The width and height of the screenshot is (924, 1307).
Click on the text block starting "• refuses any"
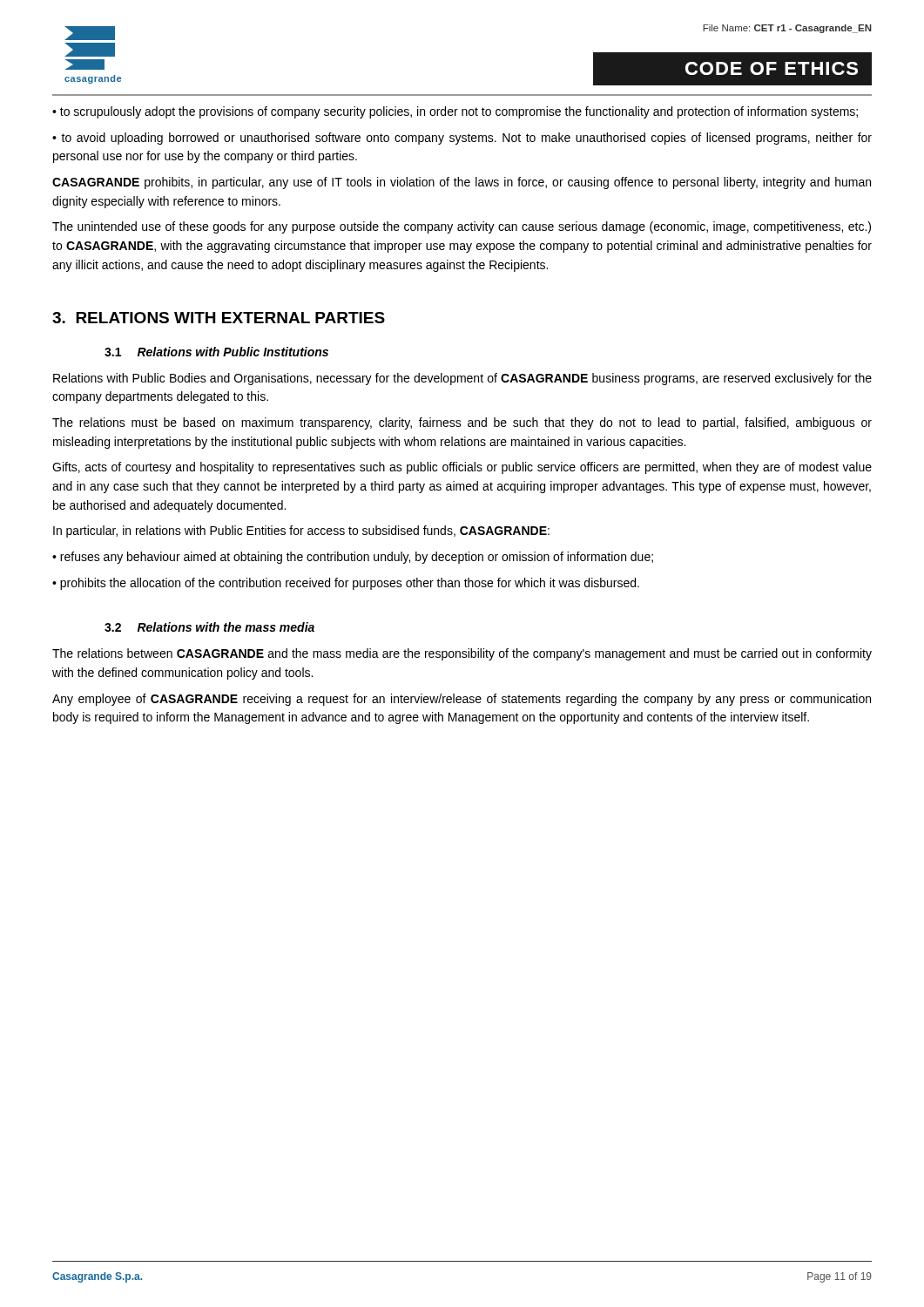pos(353,557)
